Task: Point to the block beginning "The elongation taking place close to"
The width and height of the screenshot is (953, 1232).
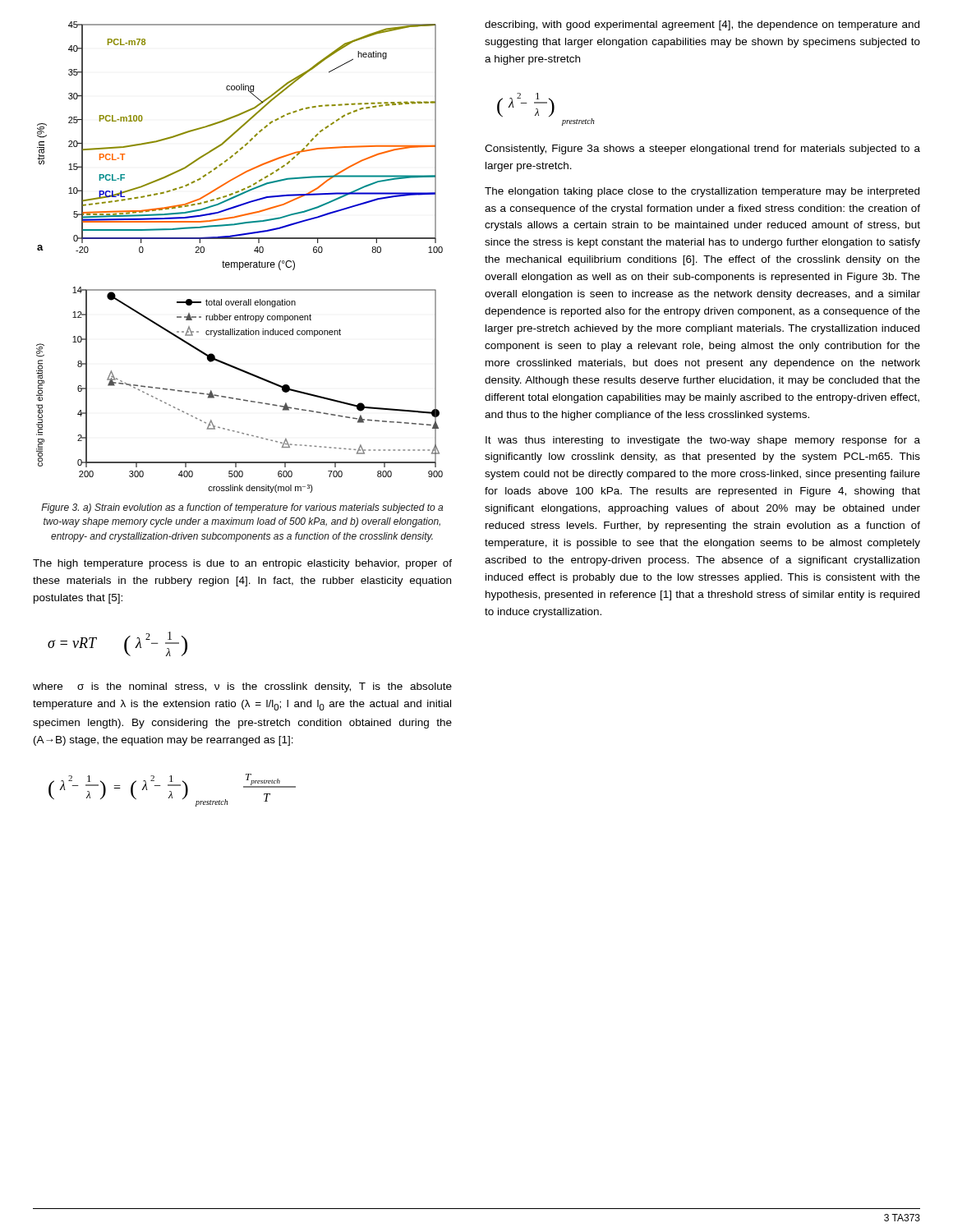Action: click(702, 302)
